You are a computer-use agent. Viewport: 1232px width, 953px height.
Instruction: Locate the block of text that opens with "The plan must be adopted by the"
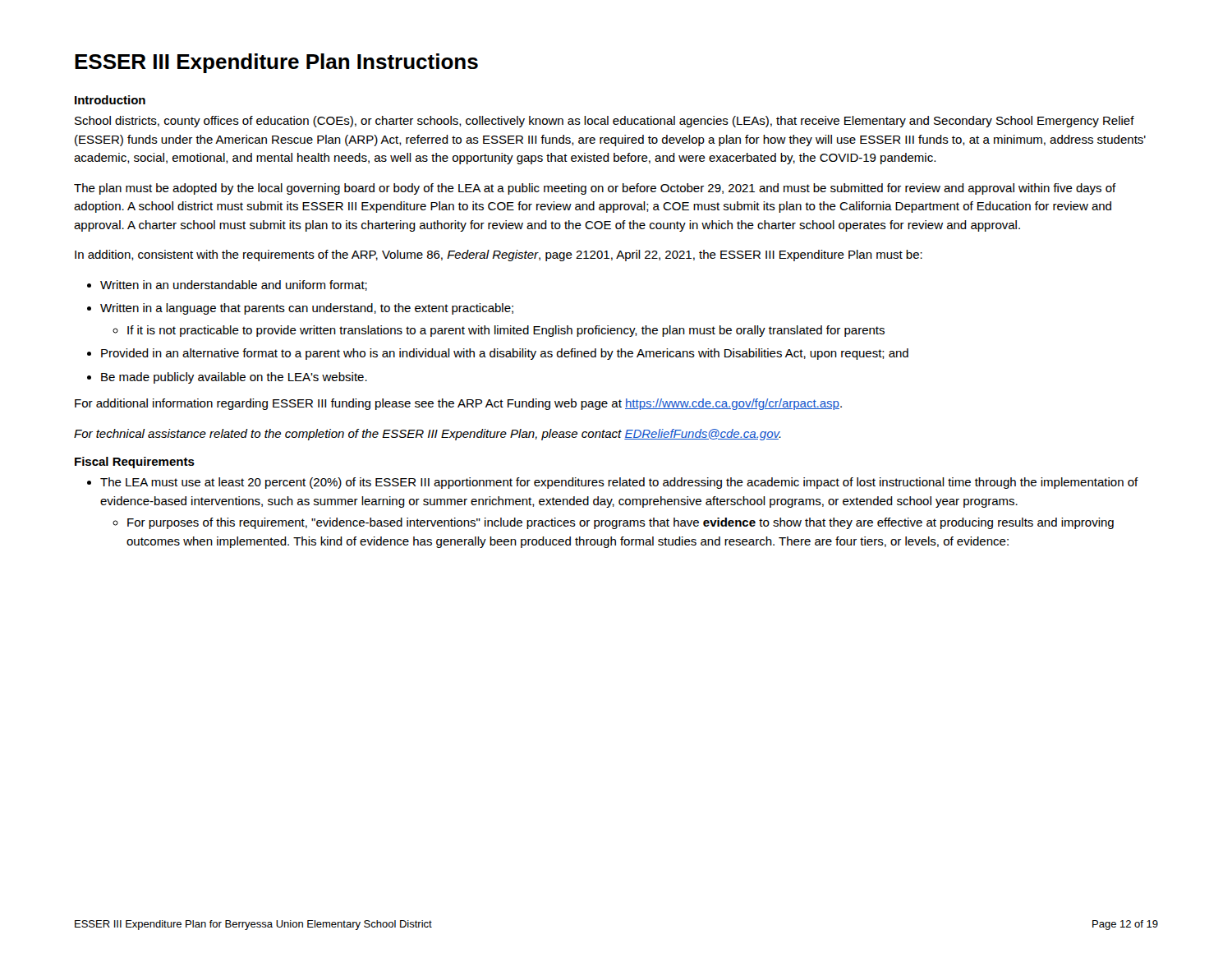(x=616, y=206)
